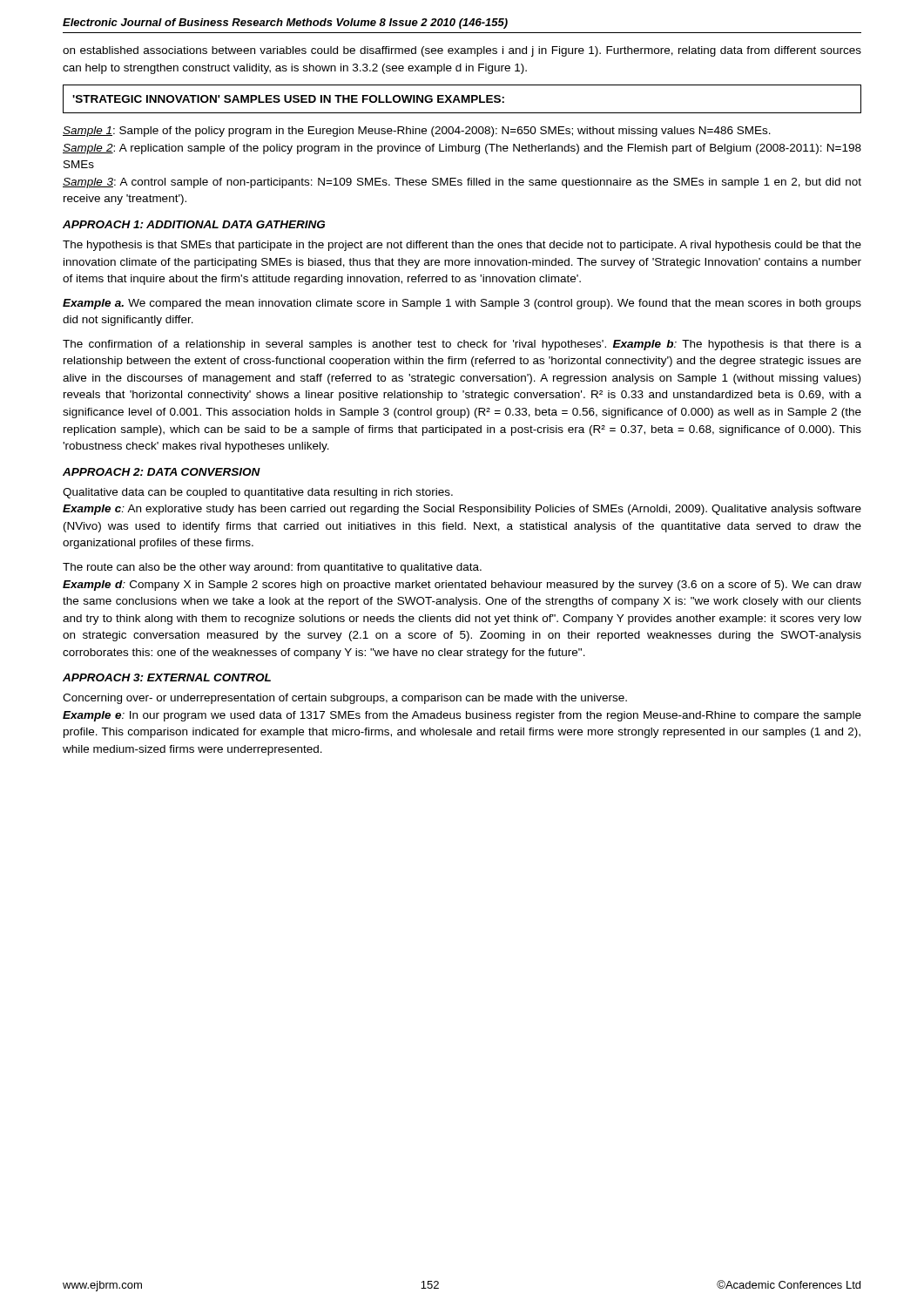Click the passage that begins "Sample 1: Sample of the"
This screenshot has width=924, height=1307.
pos(417,132)
